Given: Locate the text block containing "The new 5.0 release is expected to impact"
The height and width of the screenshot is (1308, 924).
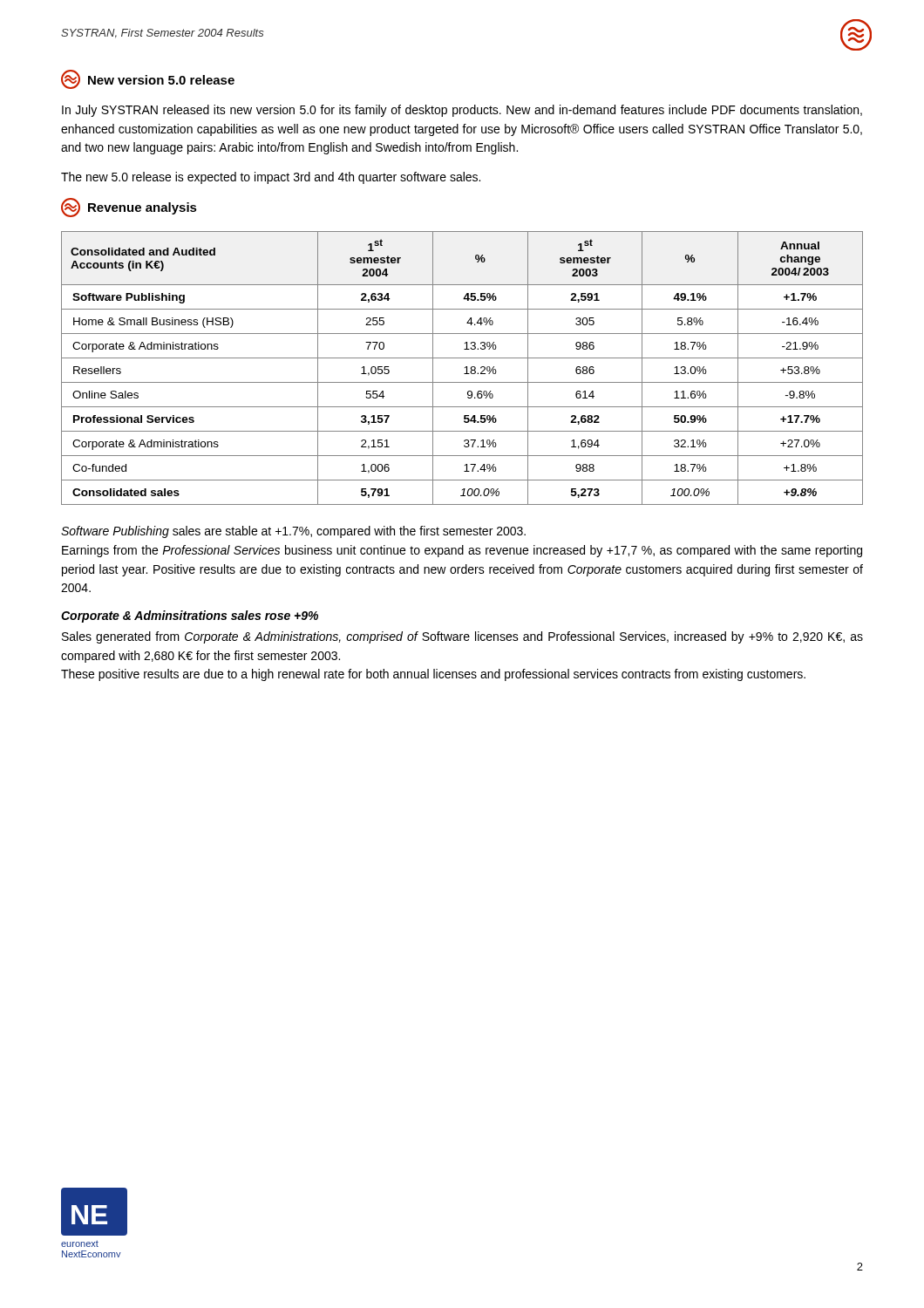Looking at the screenshot, I should pos(271,177).
